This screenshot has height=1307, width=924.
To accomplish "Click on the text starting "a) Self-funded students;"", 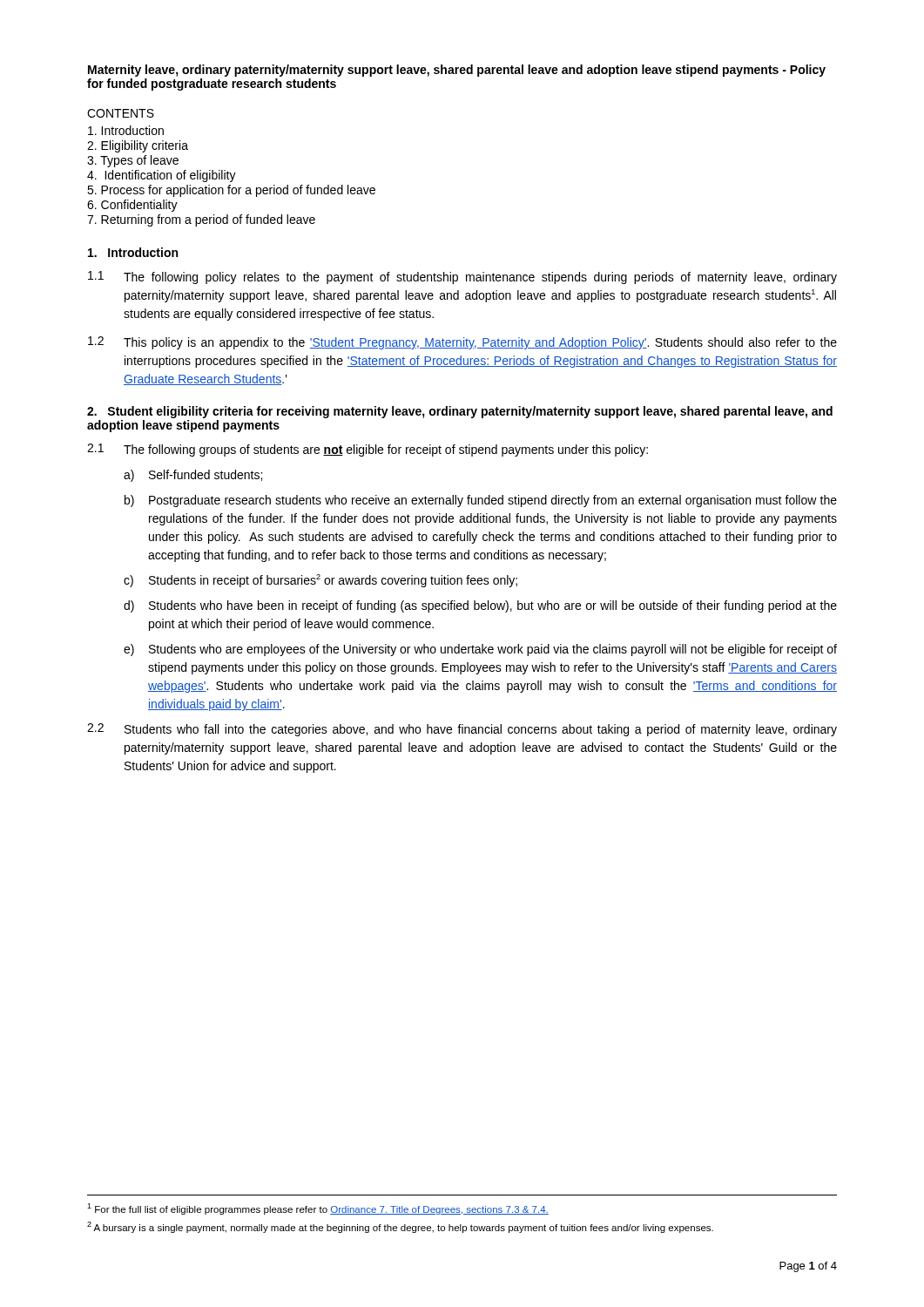I will coord(193,476).
